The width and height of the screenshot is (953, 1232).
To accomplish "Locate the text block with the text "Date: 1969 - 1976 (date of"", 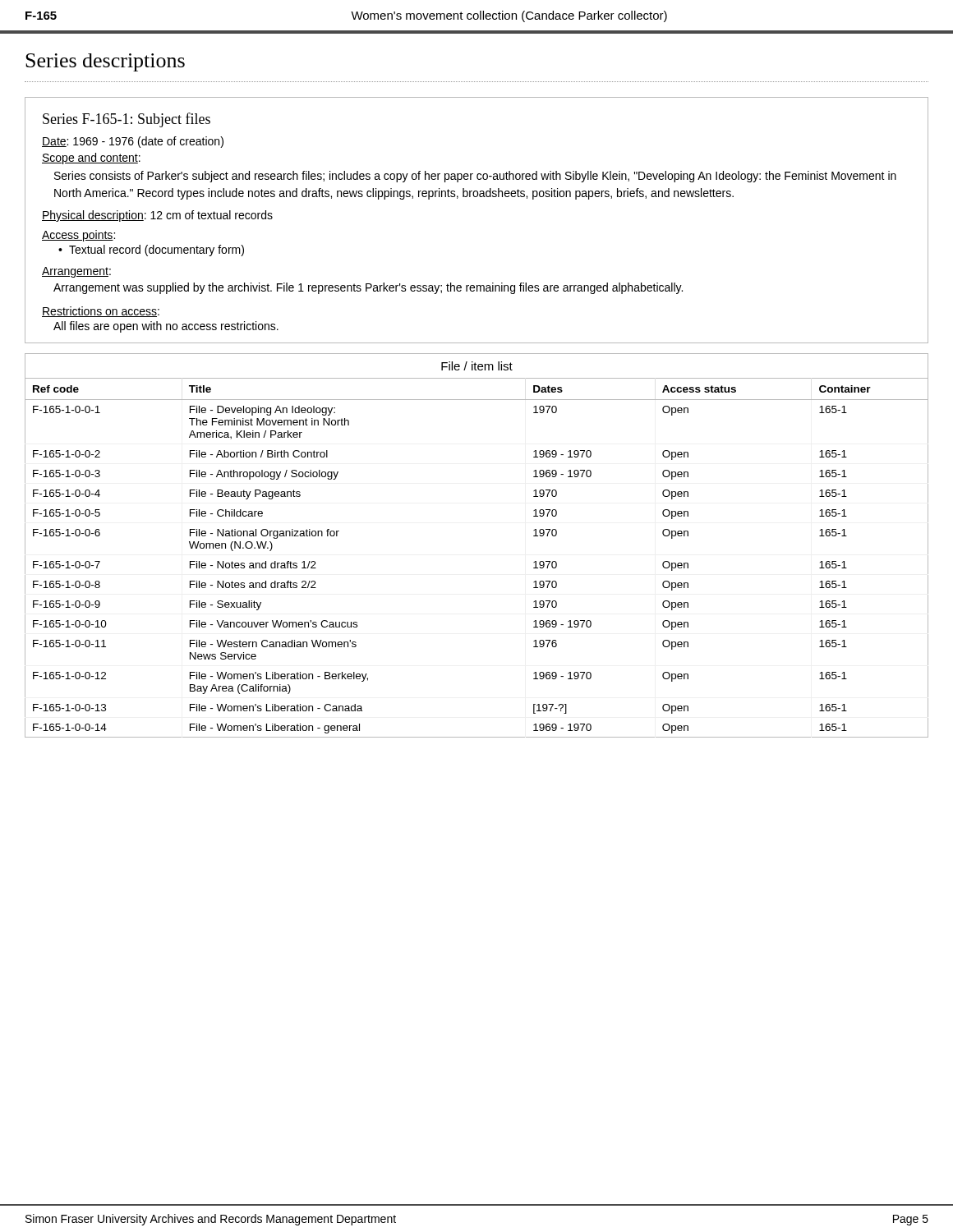I will pos(133,141).
